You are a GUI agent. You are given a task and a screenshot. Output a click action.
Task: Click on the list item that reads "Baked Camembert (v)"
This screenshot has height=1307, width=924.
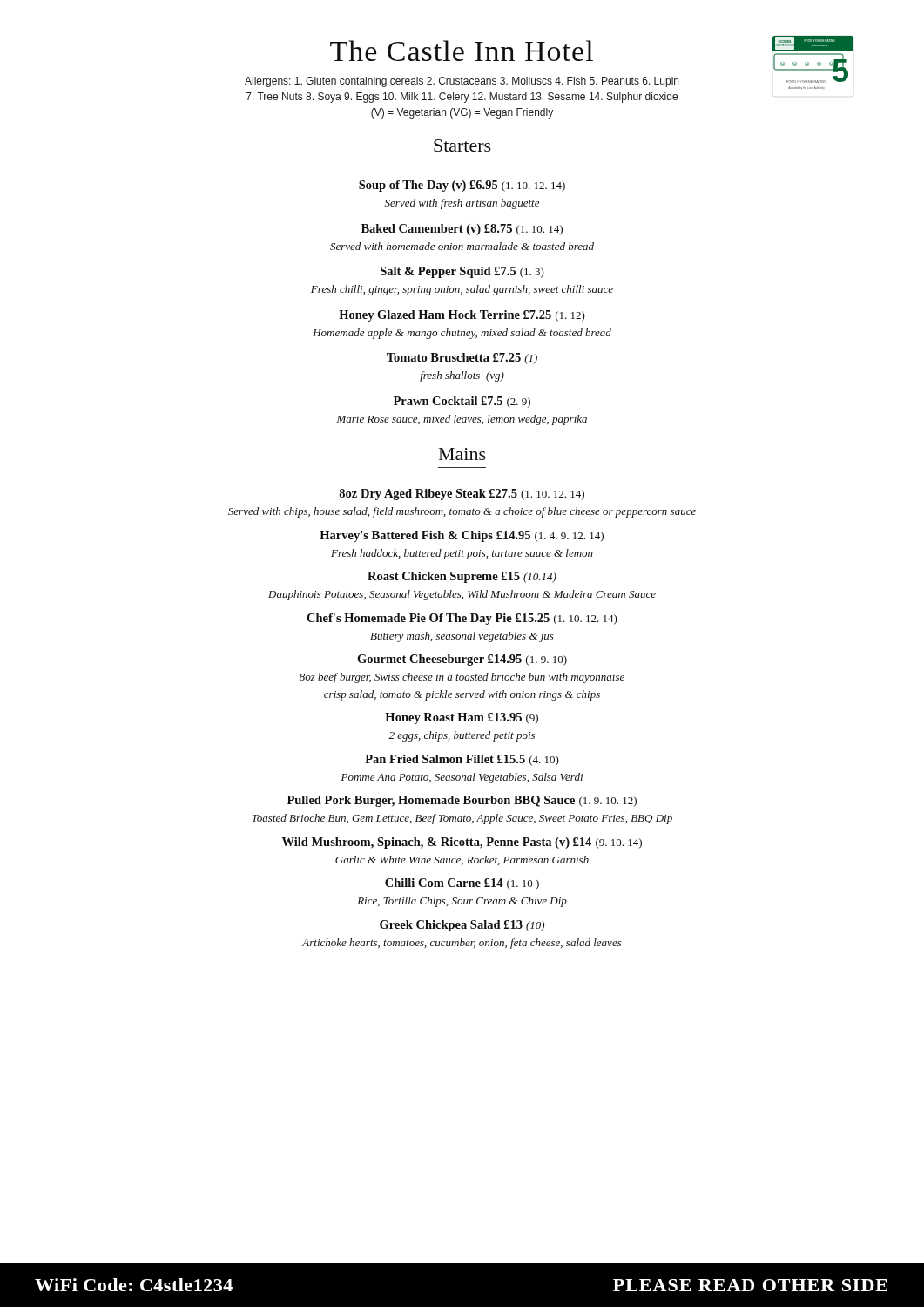pyautogui.click(x=462, y=237)
